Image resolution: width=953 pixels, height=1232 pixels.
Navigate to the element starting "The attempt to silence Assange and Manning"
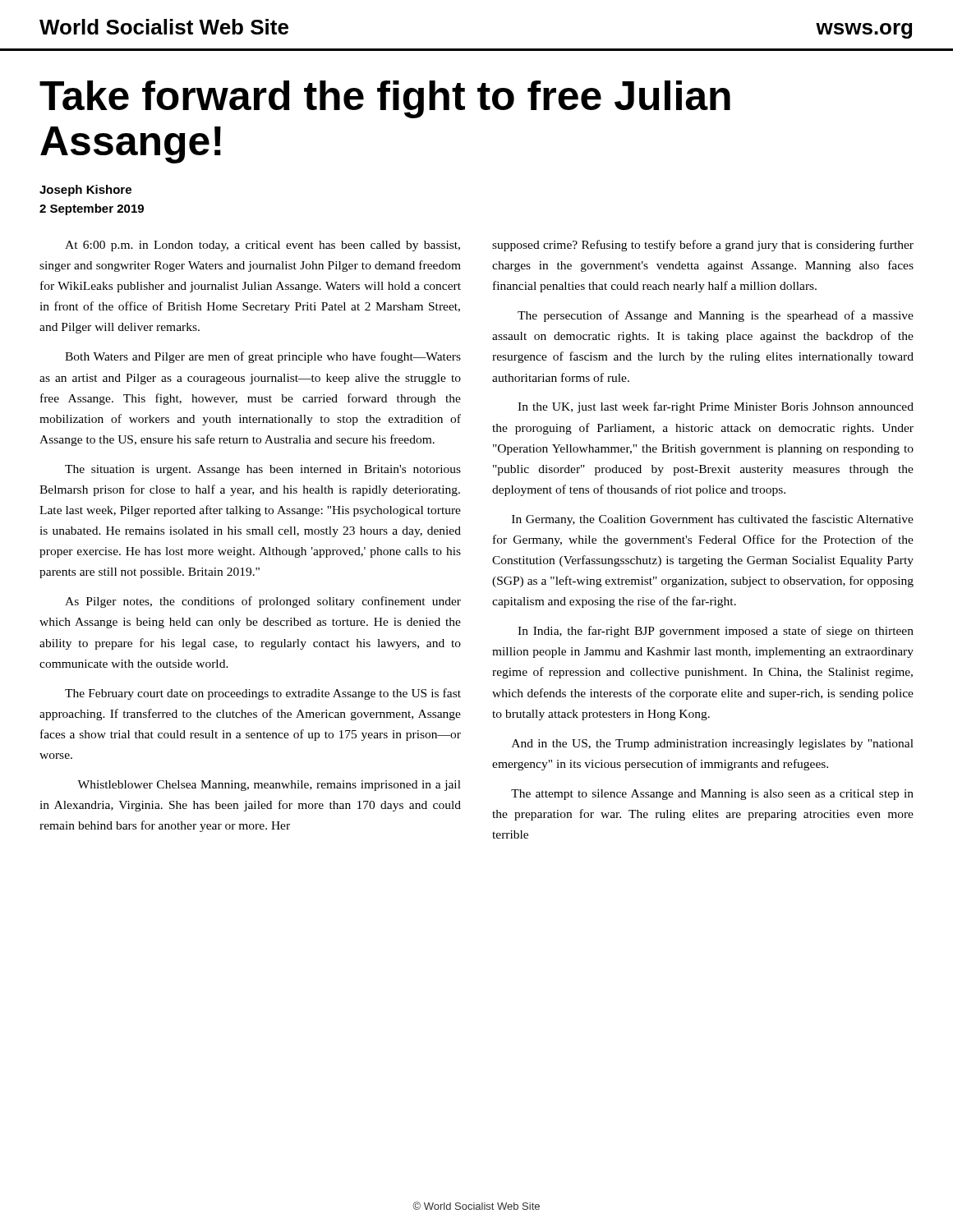pos(703,813)
